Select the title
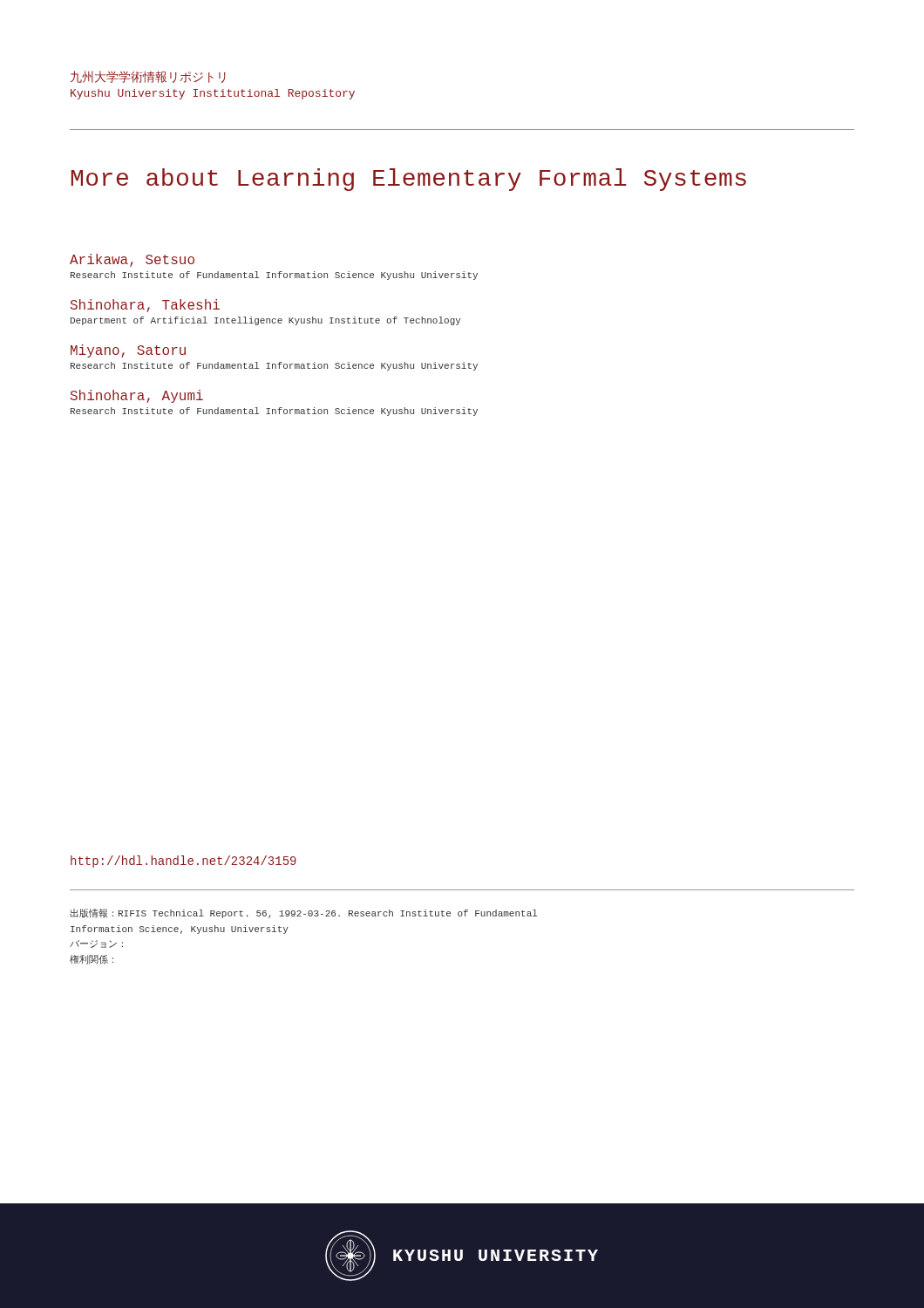924x1308 pixels. click(x=462, y=179)
